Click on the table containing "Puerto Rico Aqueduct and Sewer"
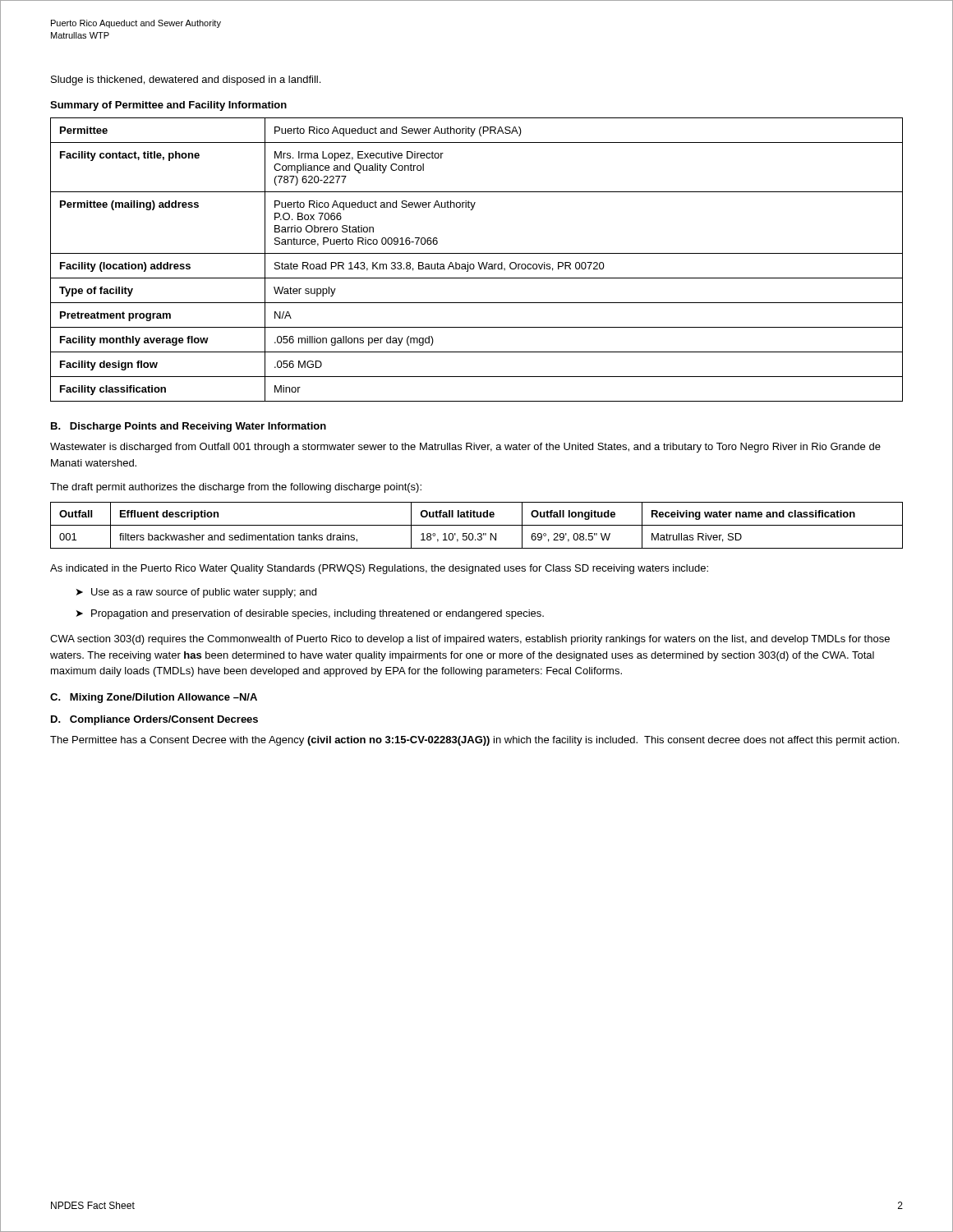Screen dimensions: 1232x953 click(476, 260)
